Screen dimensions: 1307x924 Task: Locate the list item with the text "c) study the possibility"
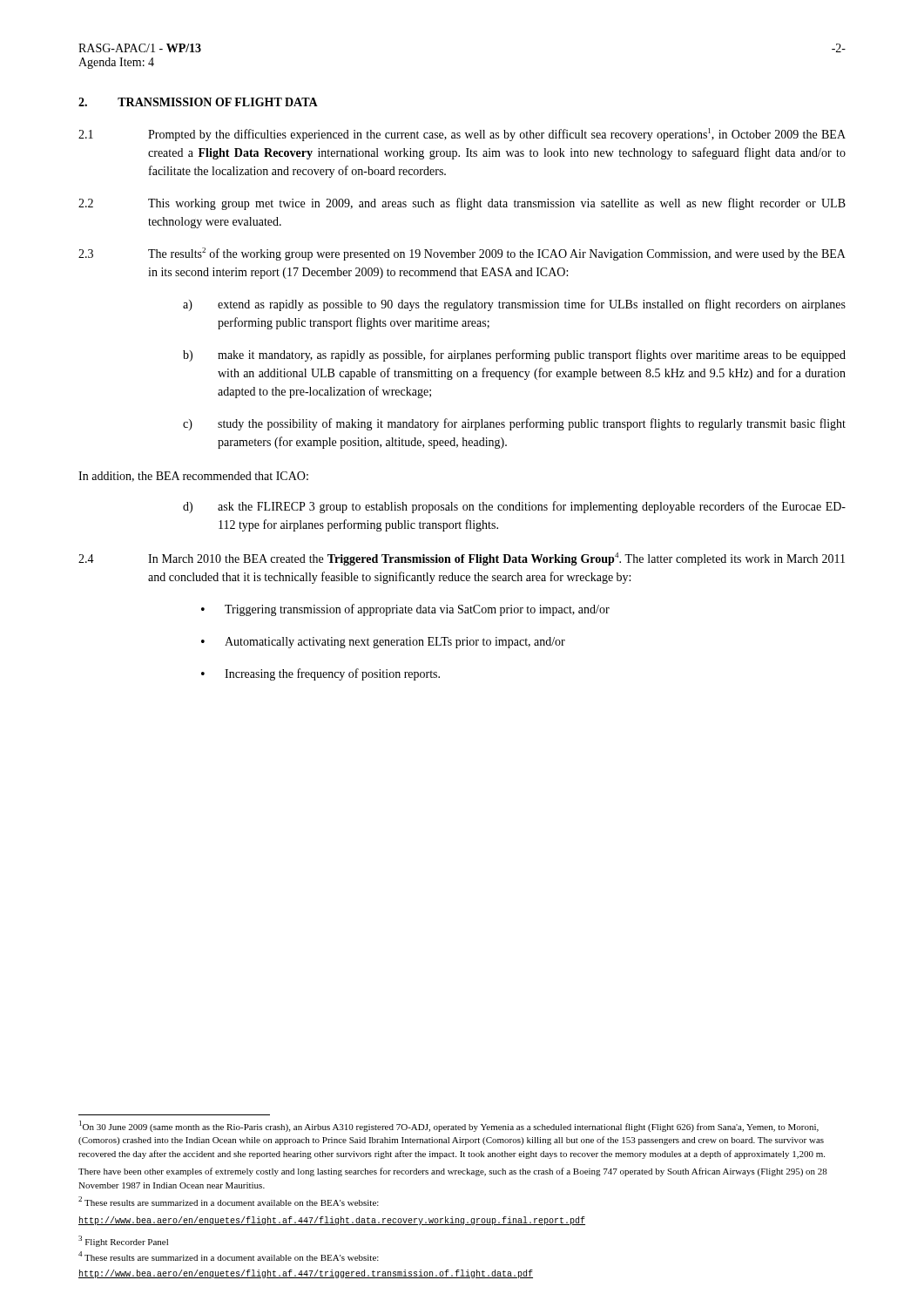[514, 433]
